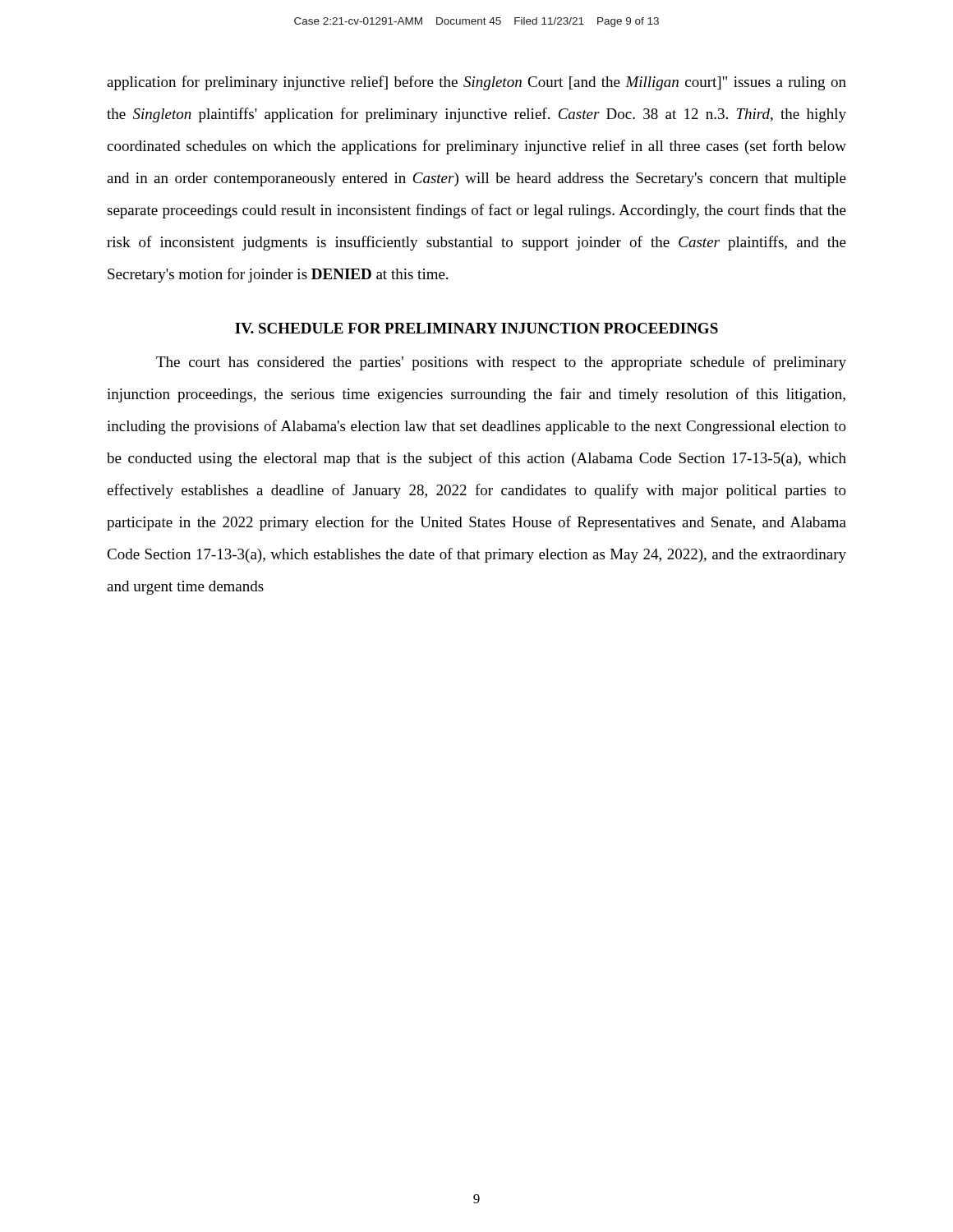Find the text block with the text "application for preliminary injunctive relief] before the"

[476, 178]
